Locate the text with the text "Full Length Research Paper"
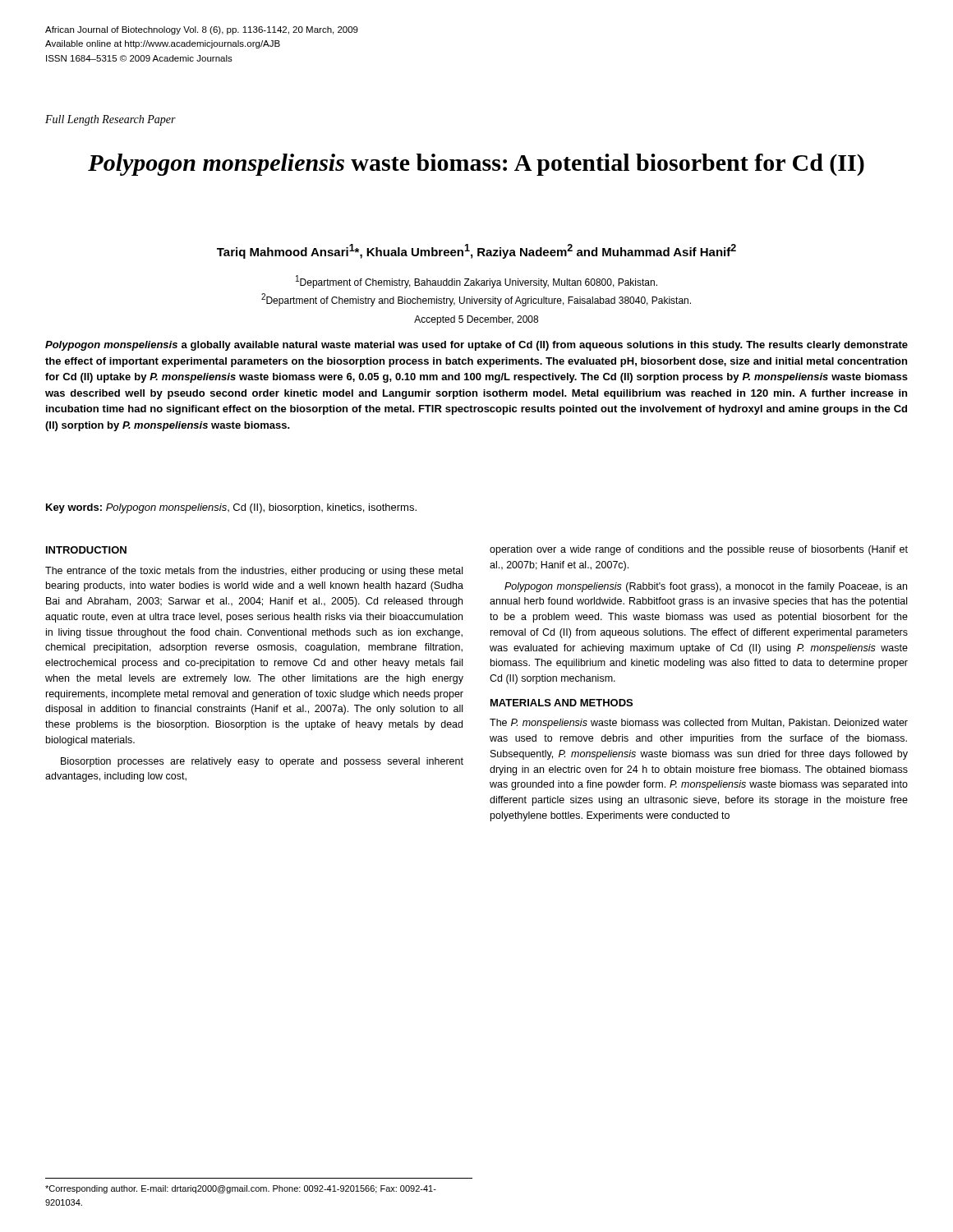 click(x=110, y=120)
